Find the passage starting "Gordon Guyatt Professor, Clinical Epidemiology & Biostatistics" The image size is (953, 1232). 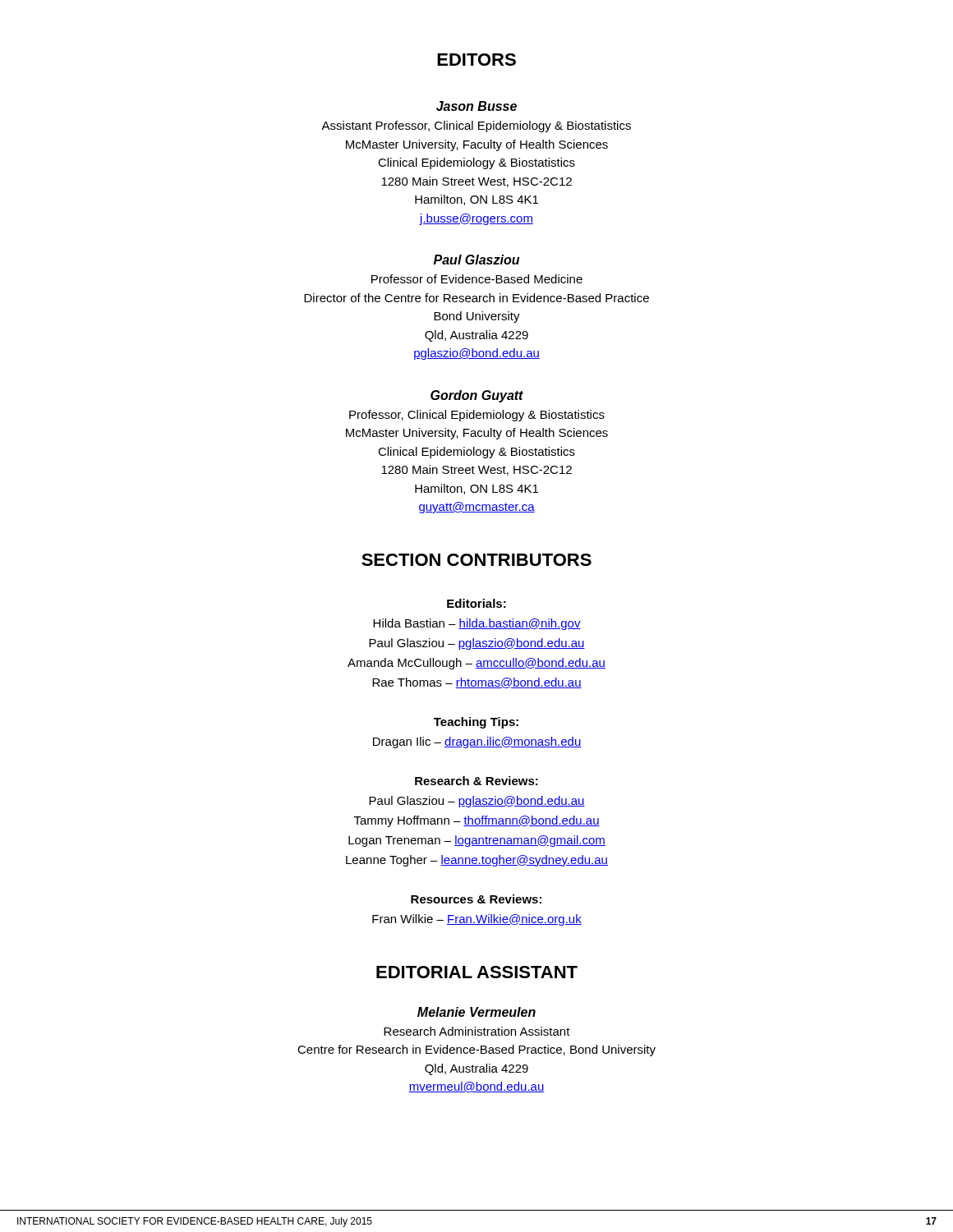point(476,451)
